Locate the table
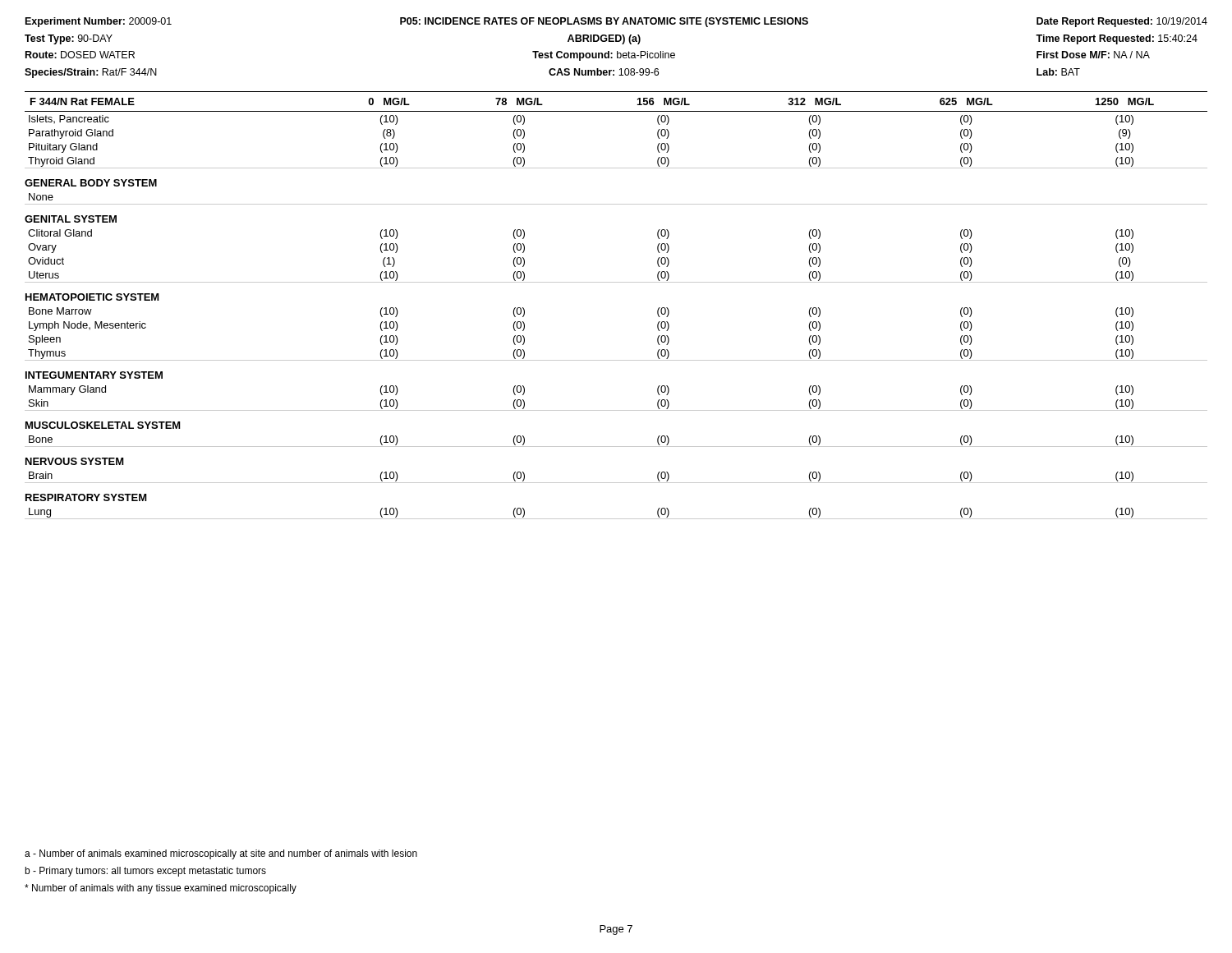The height and width of the screenshot is (953, 1232). pos(616,300)
